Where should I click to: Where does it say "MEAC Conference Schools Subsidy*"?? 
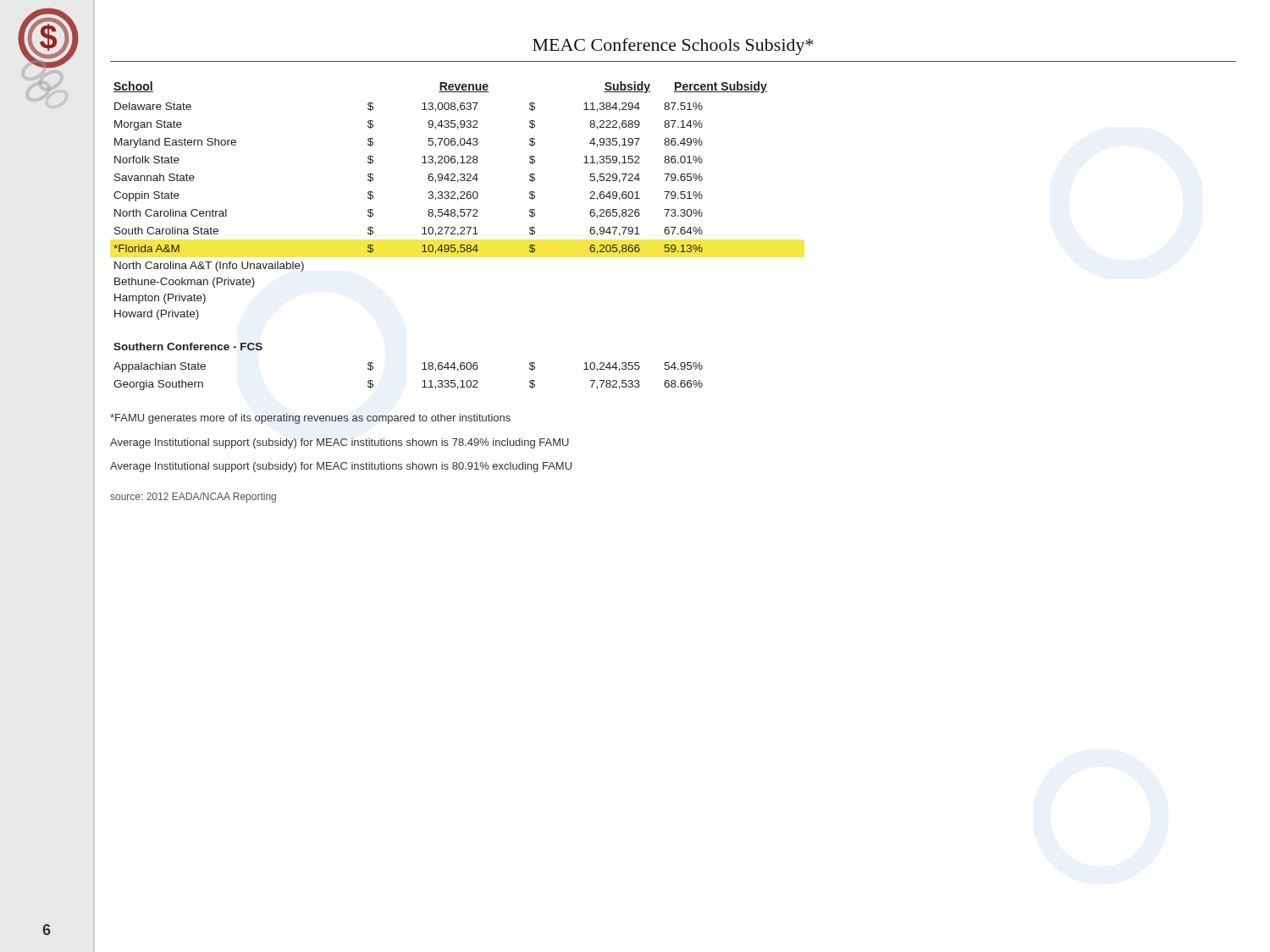[x=673, y=48]
